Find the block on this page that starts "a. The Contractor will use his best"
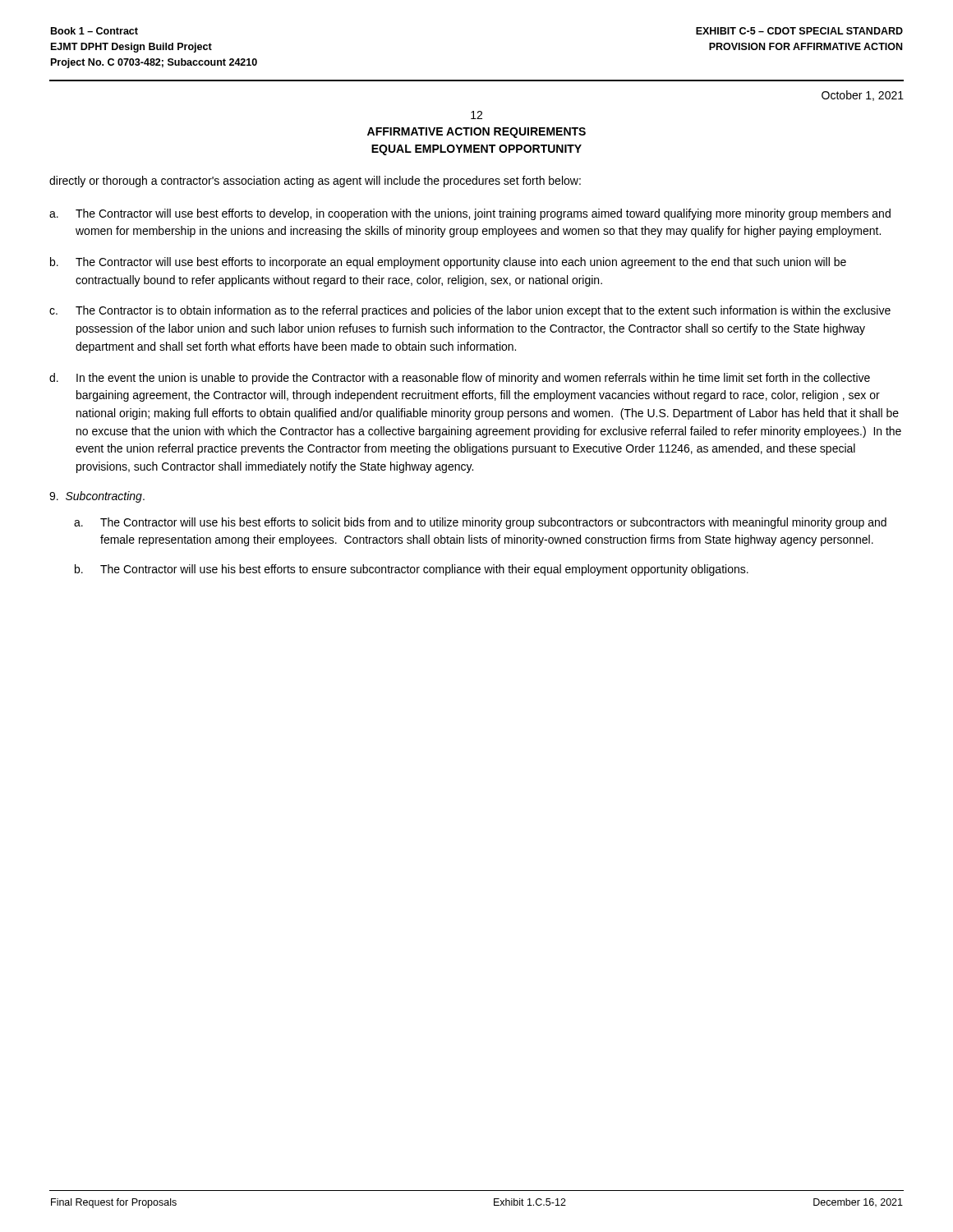Image resolution: width=953 pixels, height=1232 pixels. (489, 532)
